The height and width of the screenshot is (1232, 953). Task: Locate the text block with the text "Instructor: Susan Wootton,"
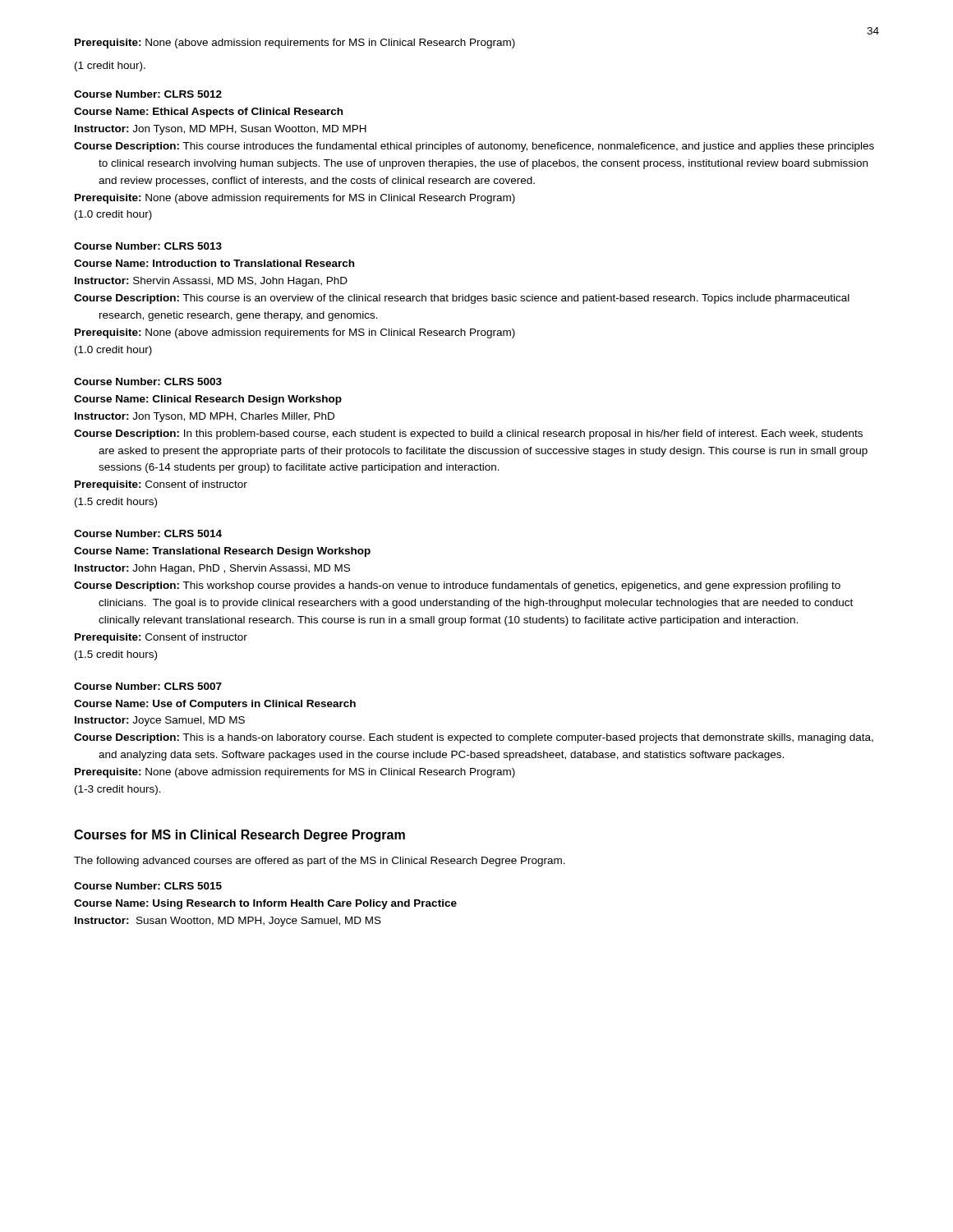[x=228, y=922]
